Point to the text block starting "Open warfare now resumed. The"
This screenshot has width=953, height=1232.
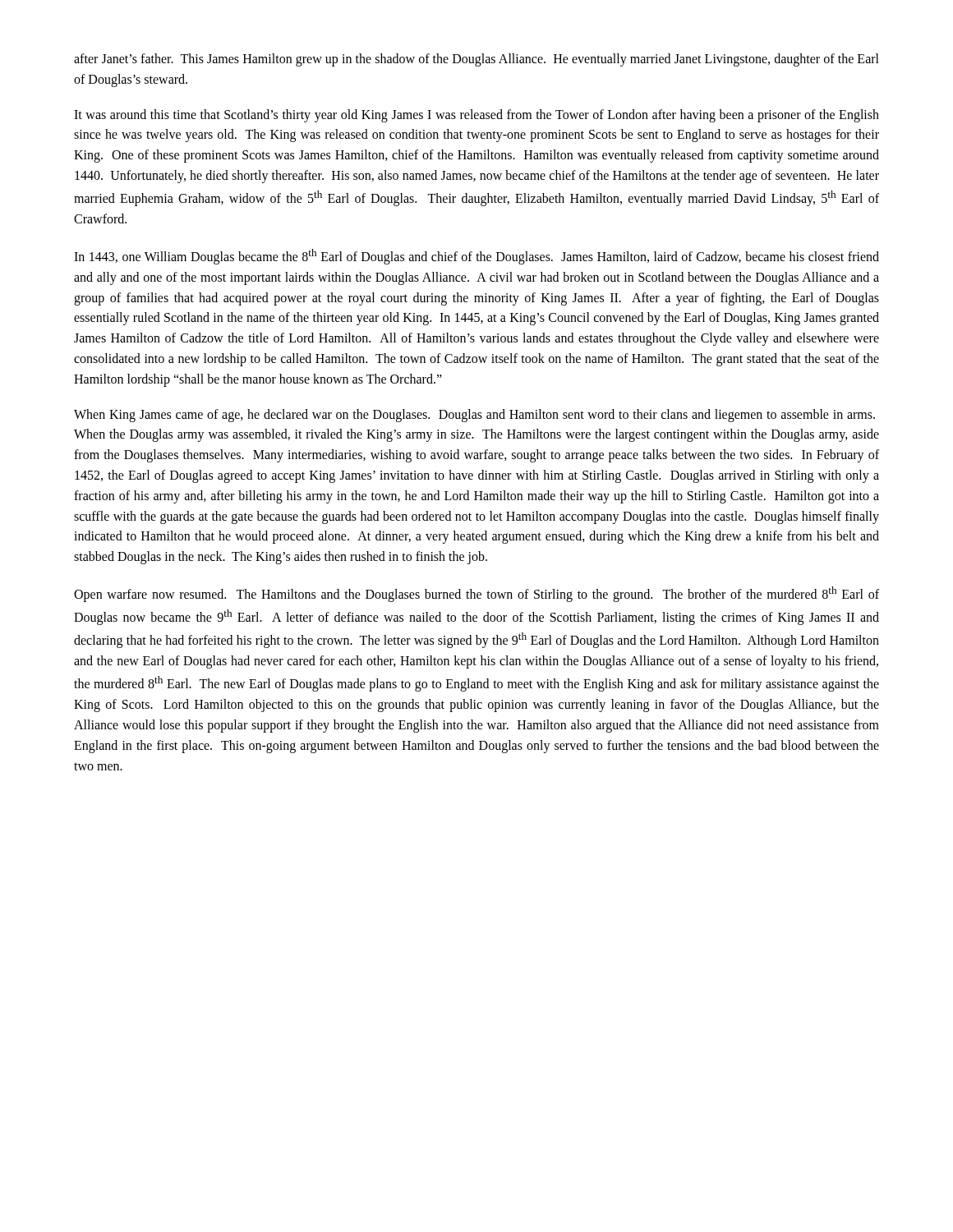click(476, 678)
